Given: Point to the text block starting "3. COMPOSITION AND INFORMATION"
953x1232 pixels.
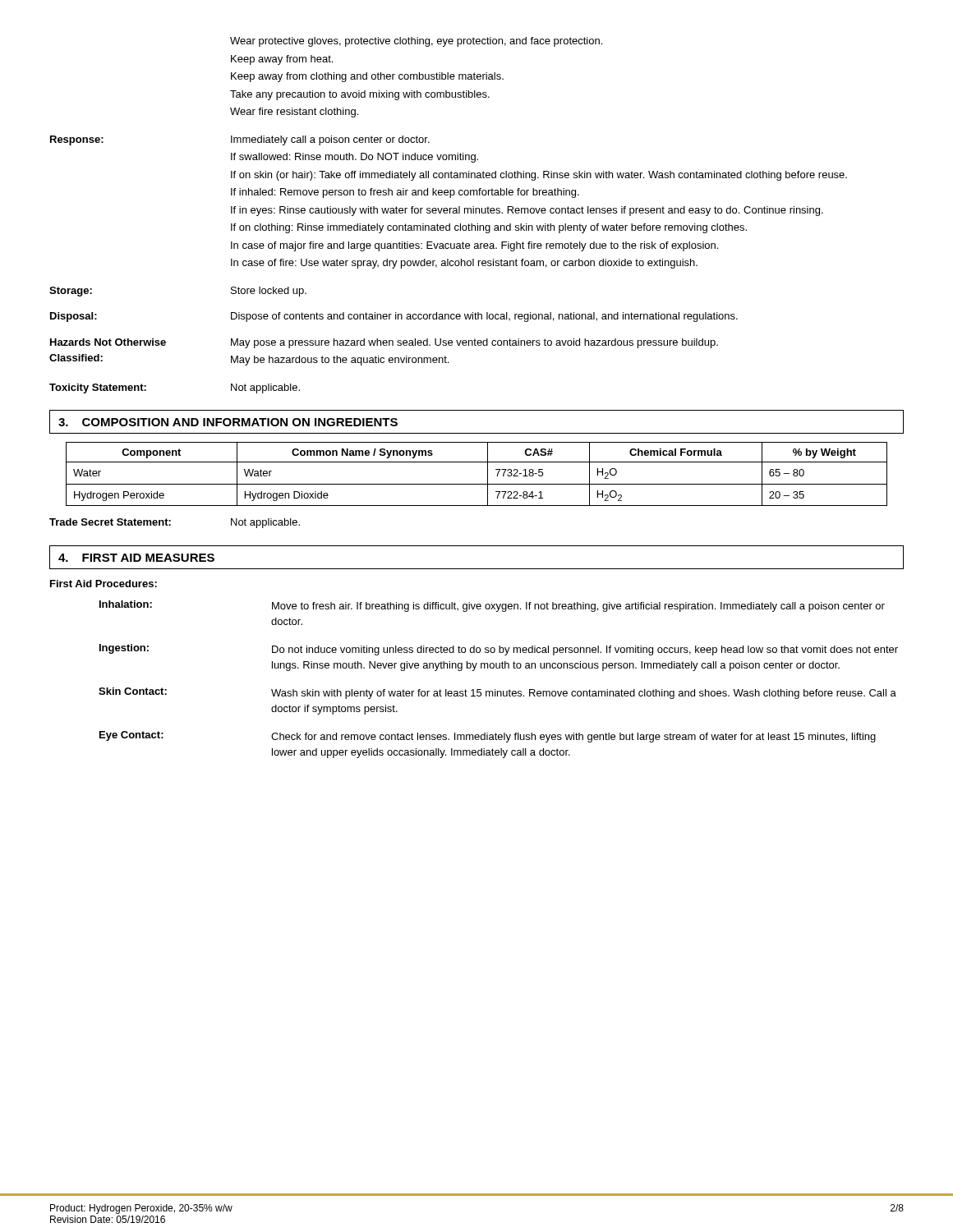Looking at the screenshot, I should pyautogui.click(x=228, y=422).
